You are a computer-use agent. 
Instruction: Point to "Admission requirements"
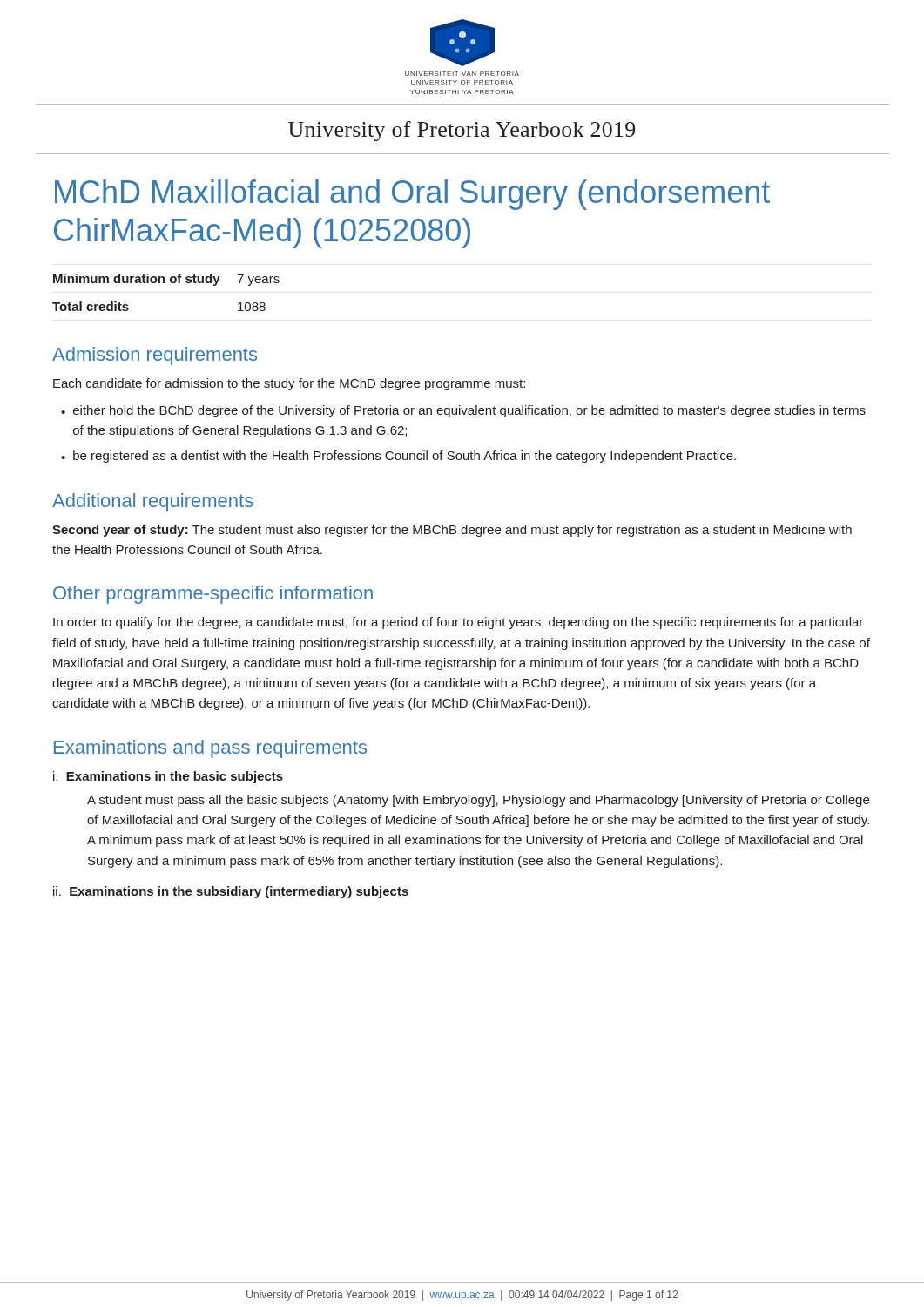tap(155, 354)
